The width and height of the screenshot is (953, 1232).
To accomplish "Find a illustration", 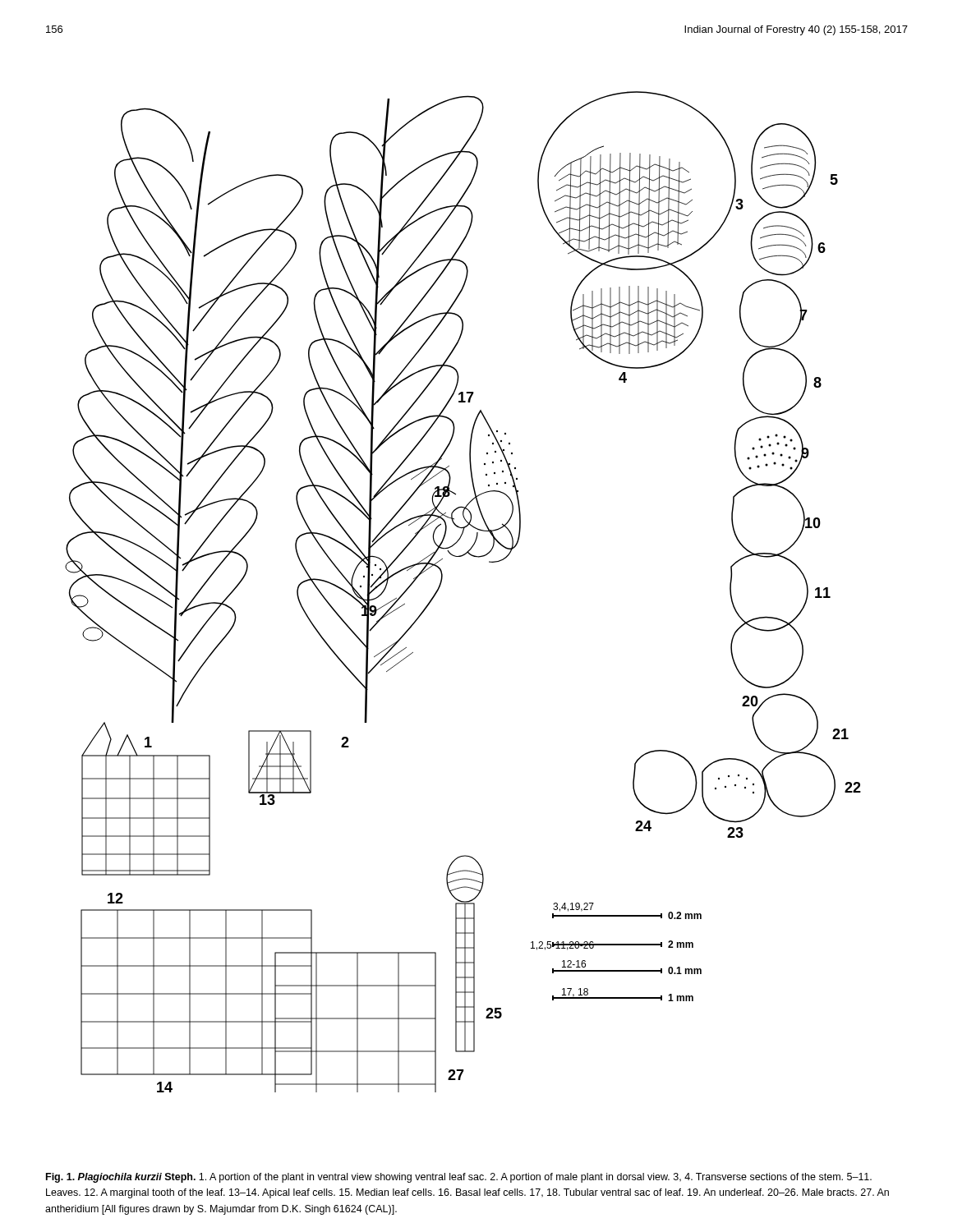I will coord(476,571).
